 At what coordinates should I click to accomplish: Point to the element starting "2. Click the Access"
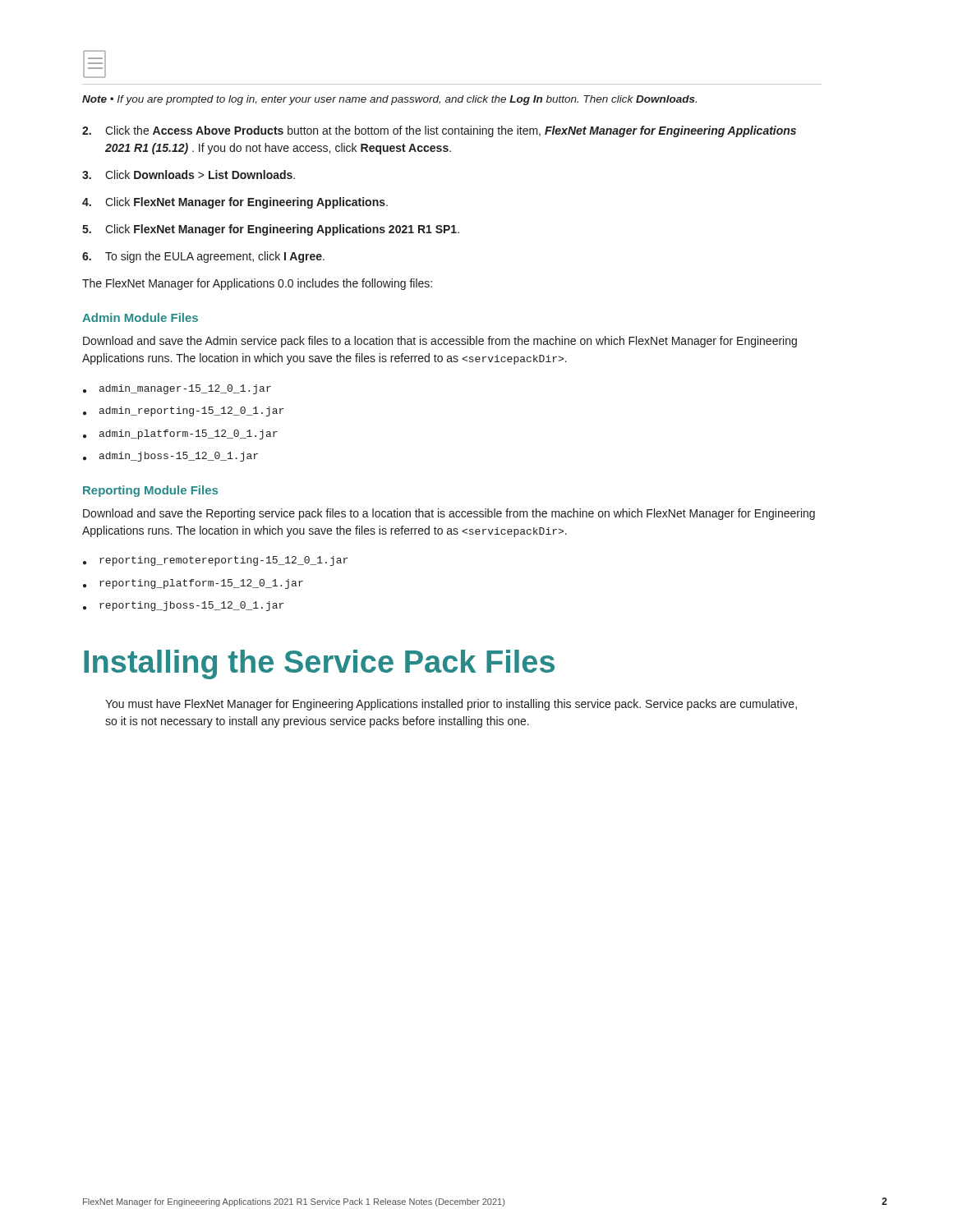click(452, 140)
